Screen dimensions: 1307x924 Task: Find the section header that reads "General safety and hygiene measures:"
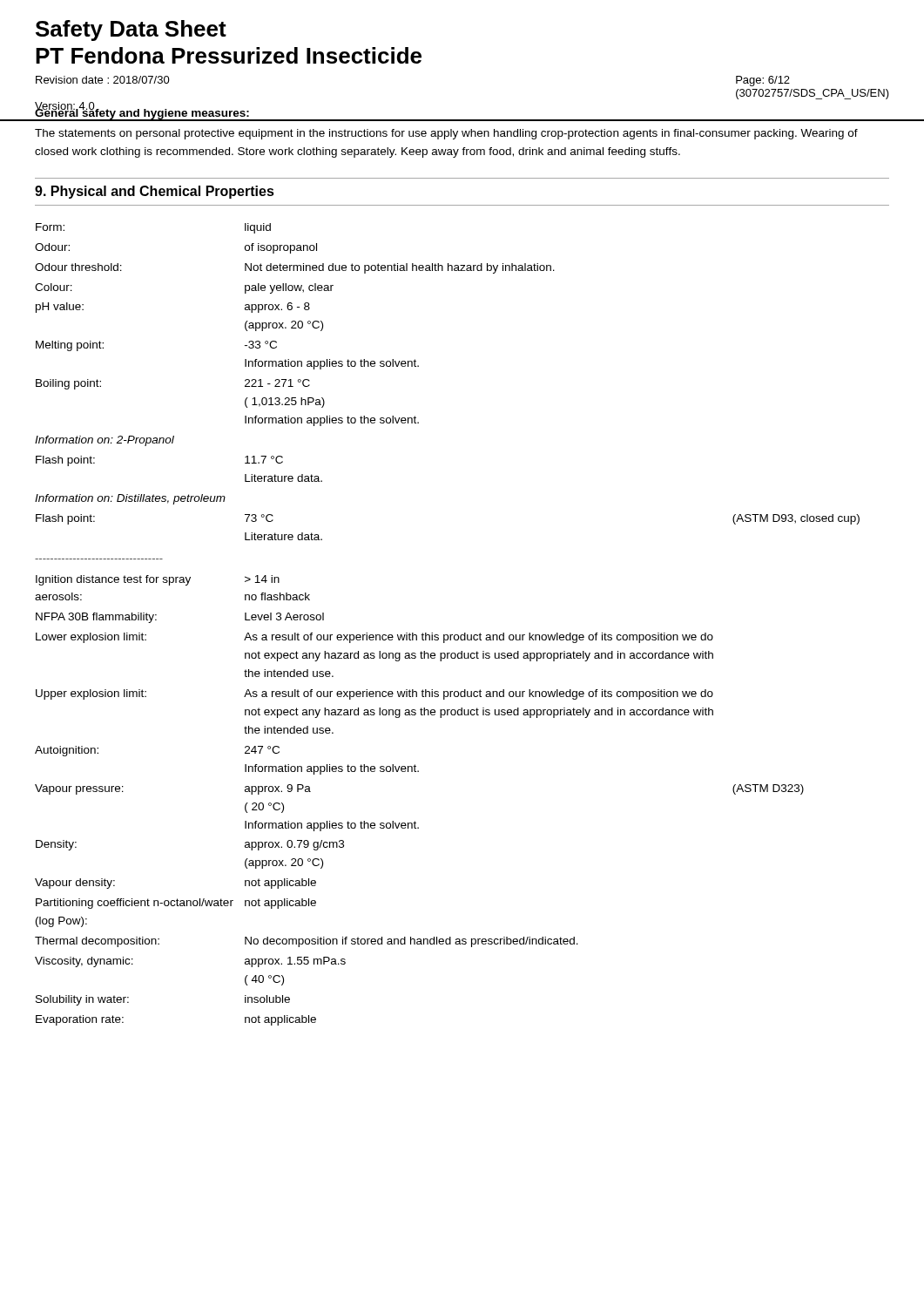click(142, 113)
